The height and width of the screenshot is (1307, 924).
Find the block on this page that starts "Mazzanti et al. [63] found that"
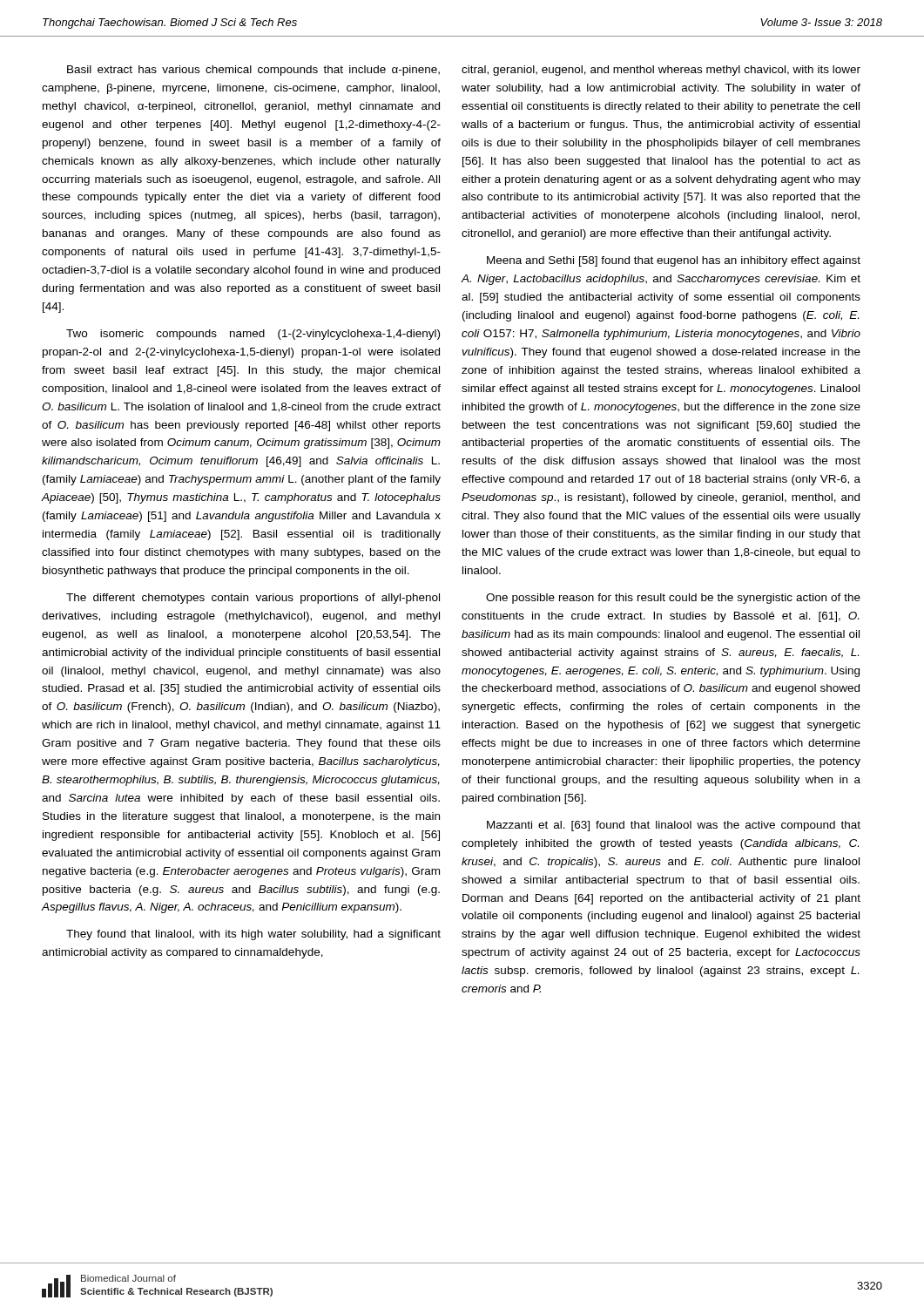(661, 908)
